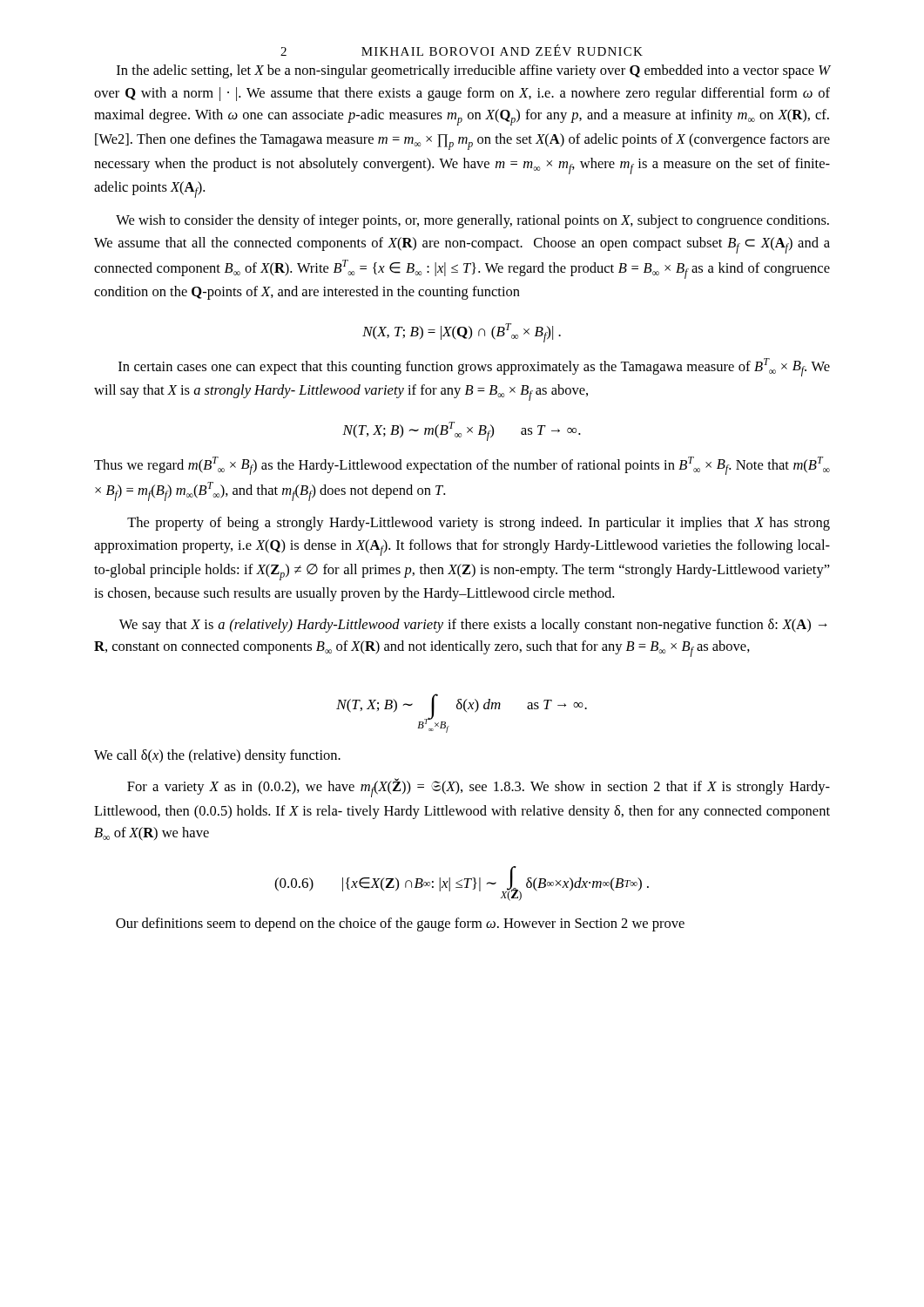Click on the formula containing "N(X, T; B) = |X(Q) ∩ (BT∞"

tap(462, 332)
